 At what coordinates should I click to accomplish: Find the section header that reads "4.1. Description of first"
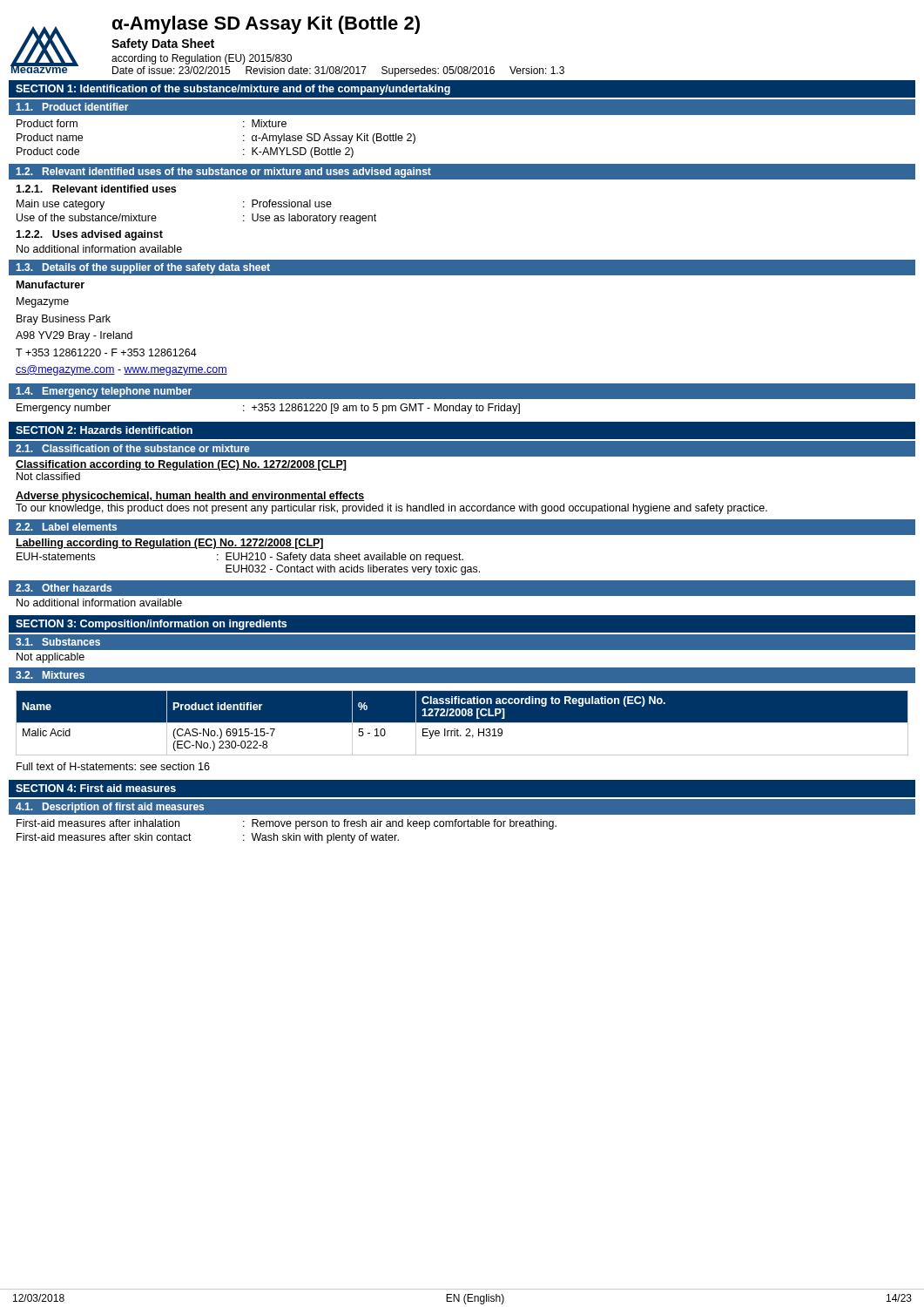click(x=110, y=807)
